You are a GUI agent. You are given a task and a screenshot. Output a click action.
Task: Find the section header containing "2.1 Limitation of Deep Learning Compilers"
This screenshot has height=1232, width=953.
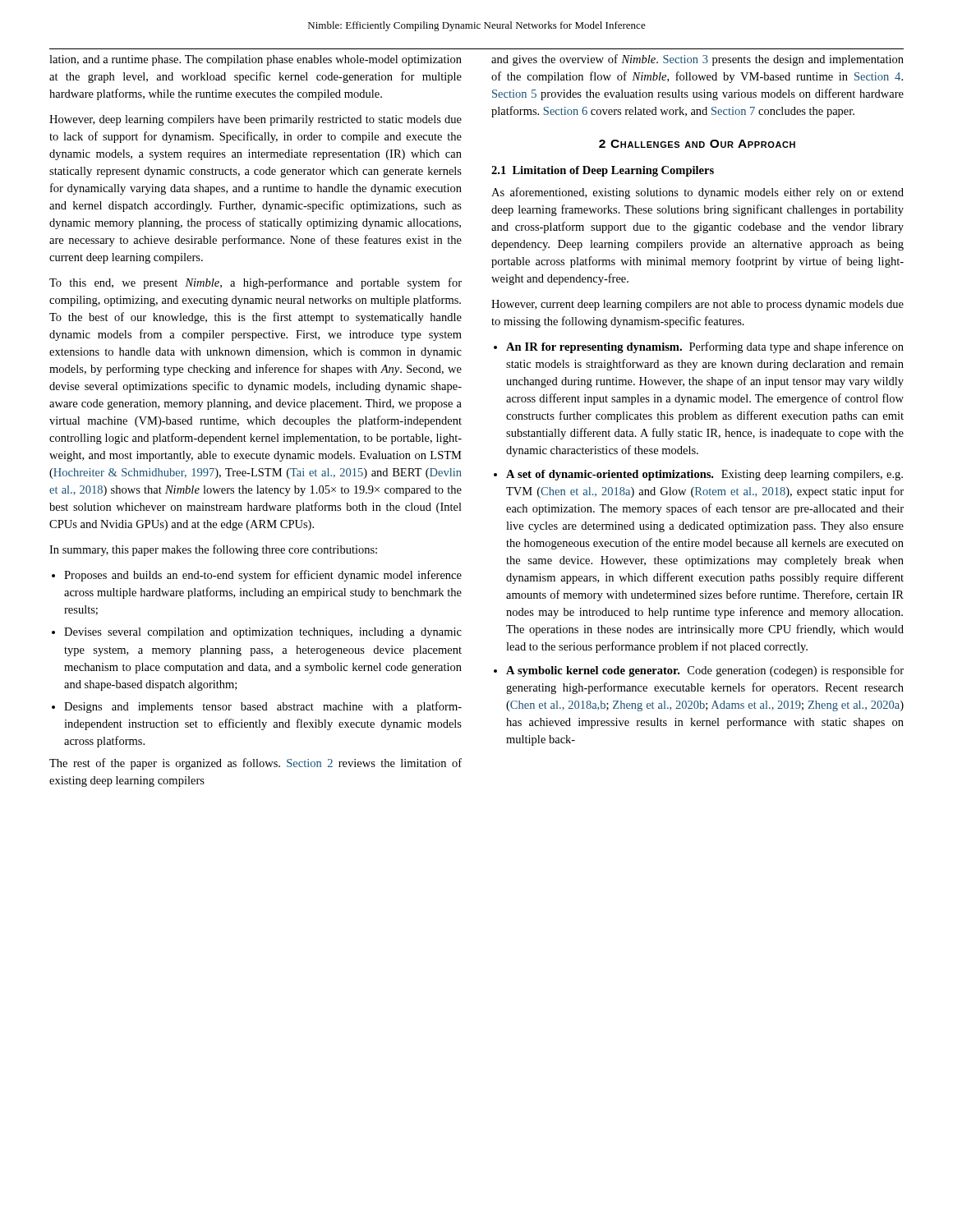tap(603, 170)
